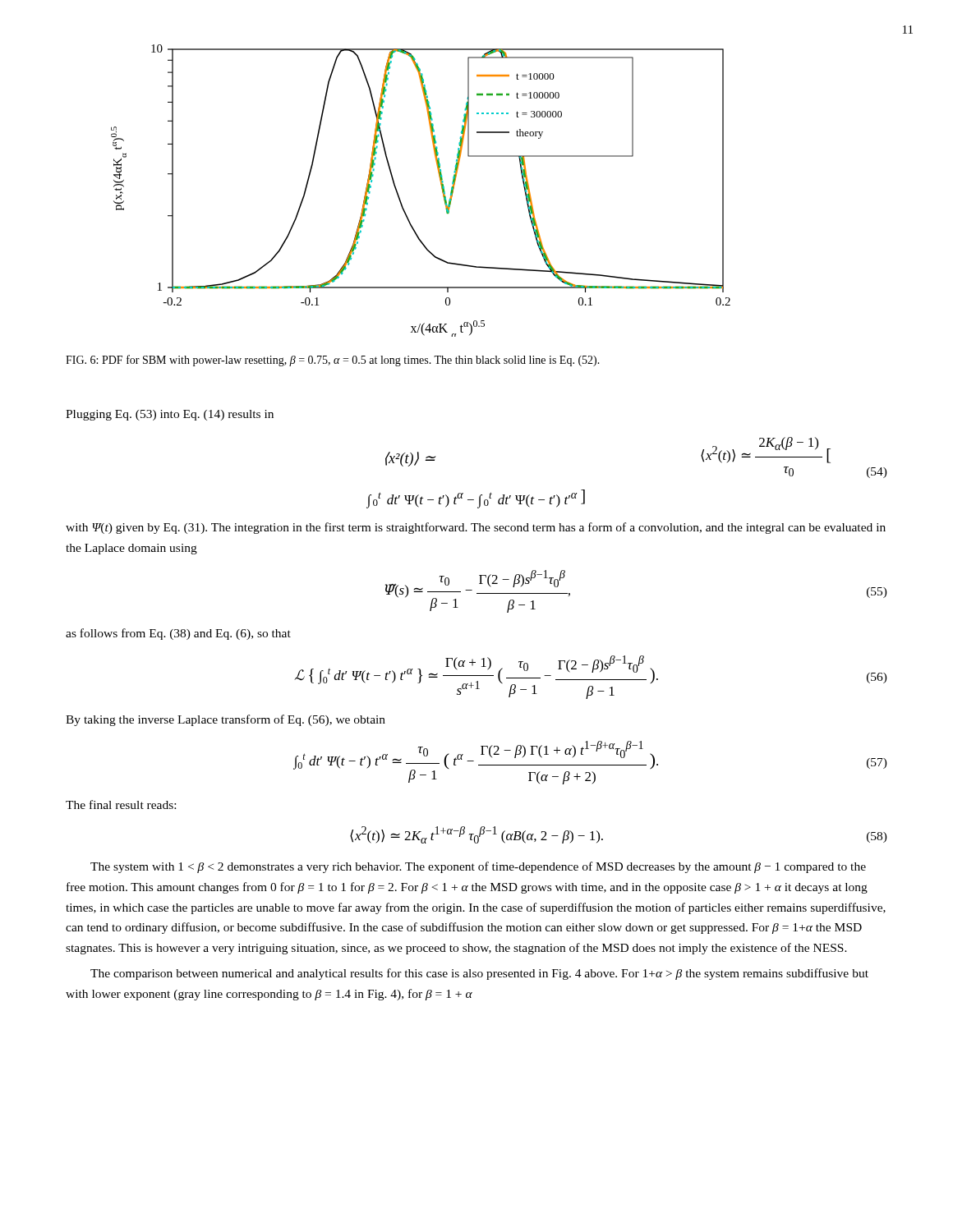Locate the text block starting "⟨x²(t)⟩ ≃ ⟨x2(t)⟩"
This screenshot has width=953, height=1232.
418,457
